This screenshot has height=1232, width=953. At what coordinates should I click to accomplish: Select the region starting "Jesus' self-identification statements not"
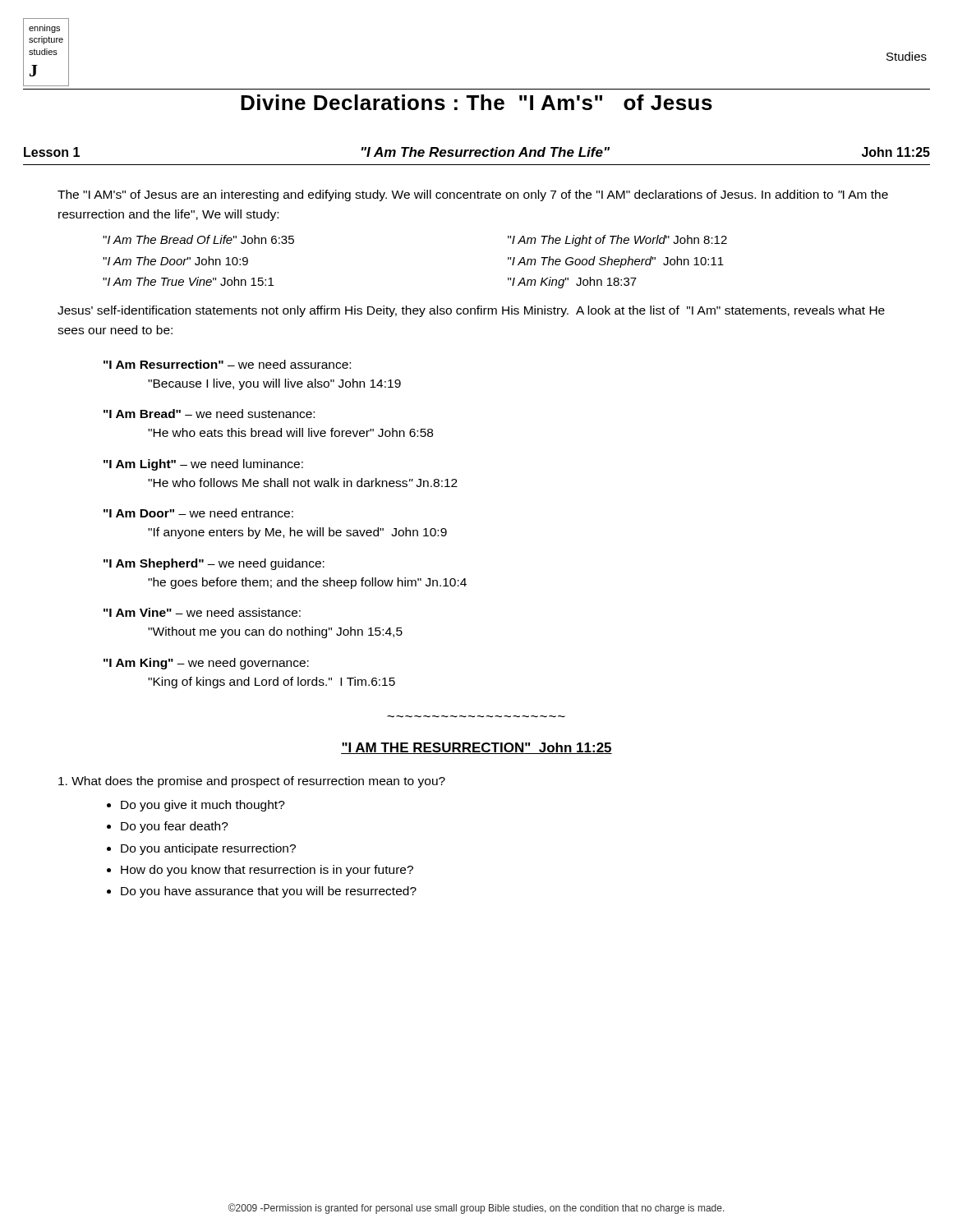tap(471, 320)
